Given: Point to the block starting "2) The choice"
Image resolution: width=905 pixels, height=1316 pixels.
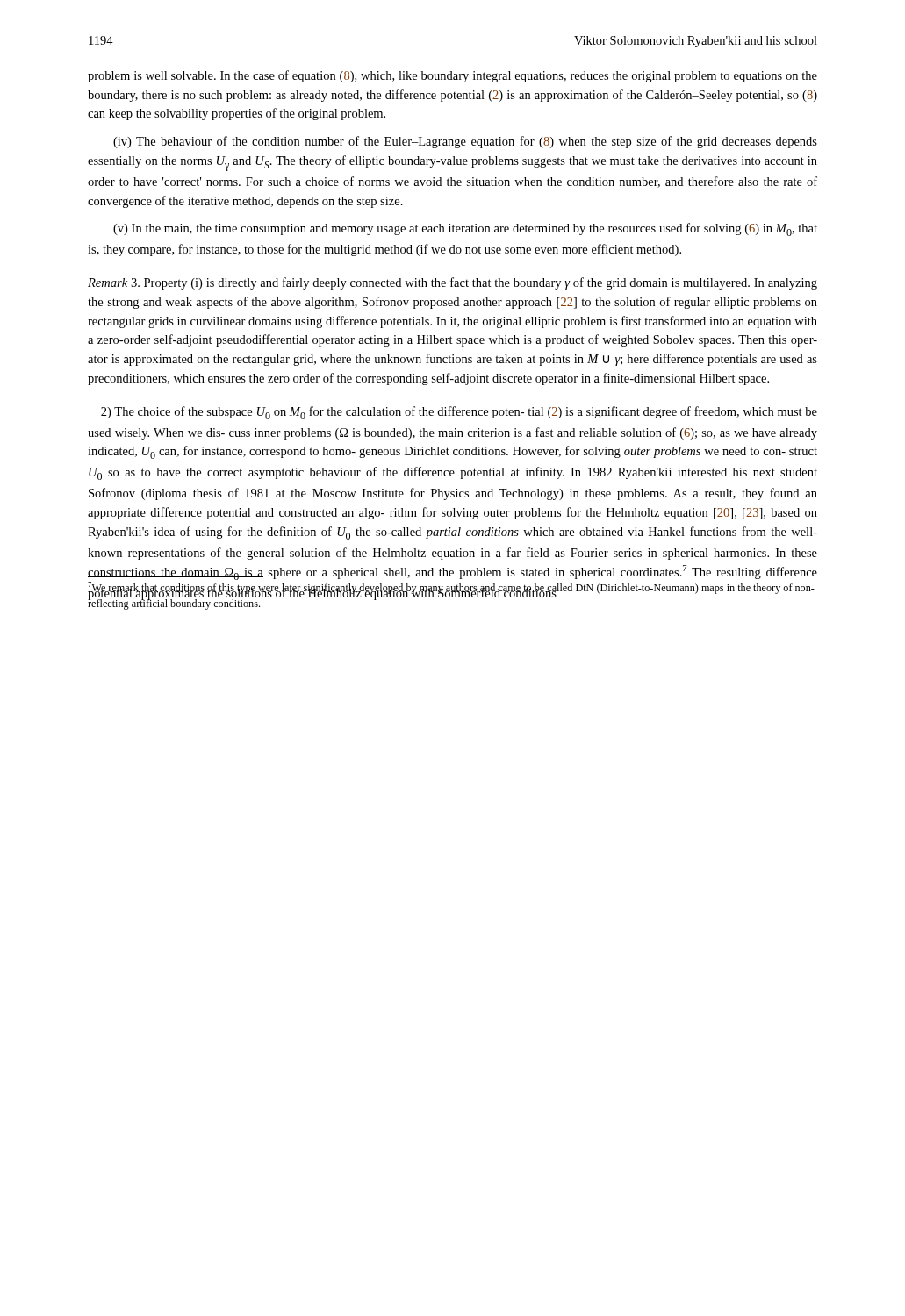Looking at the screenshot, I should [x=452, y=503].
